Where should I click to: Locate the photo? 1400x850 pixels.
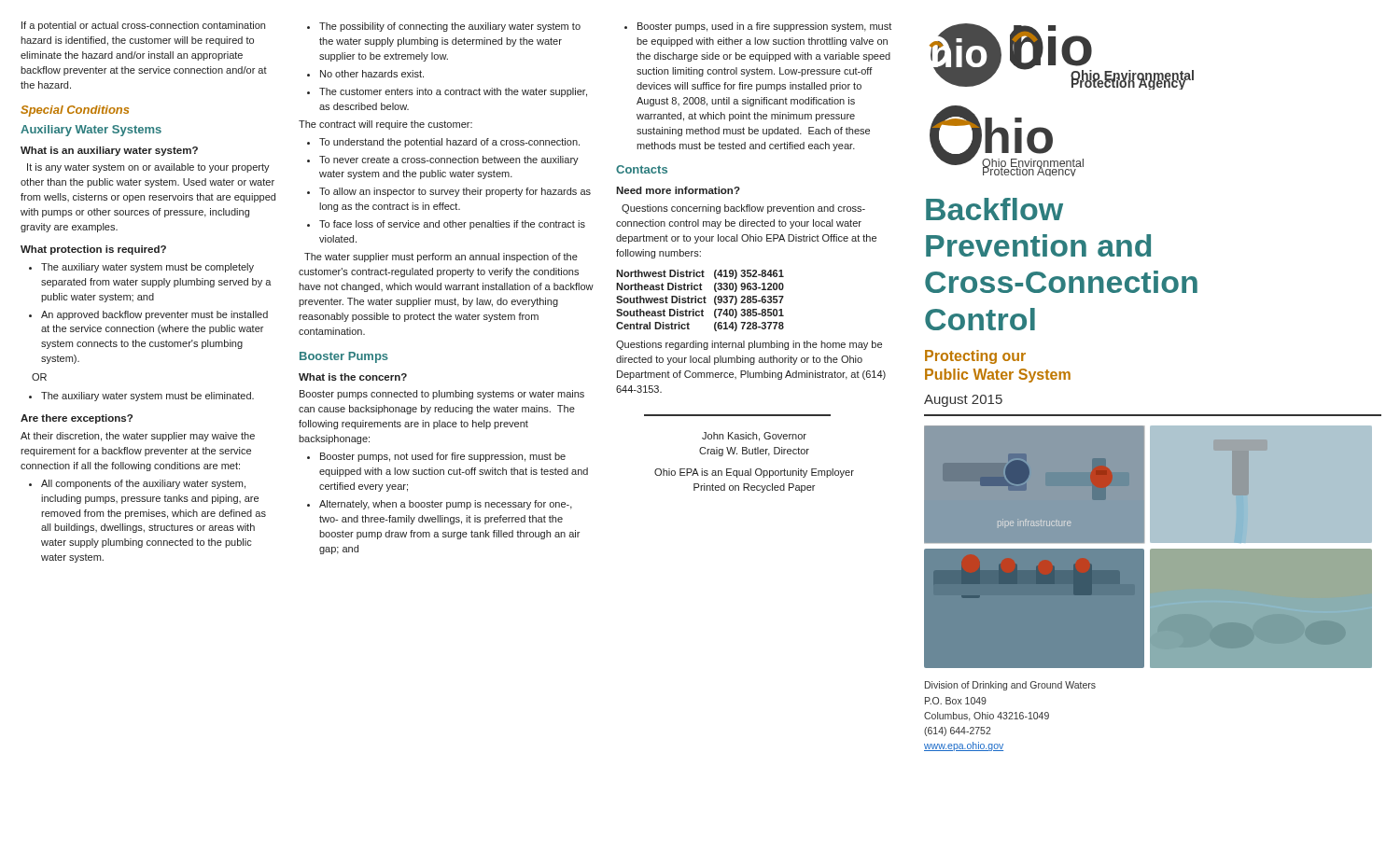click(1153, 547)
